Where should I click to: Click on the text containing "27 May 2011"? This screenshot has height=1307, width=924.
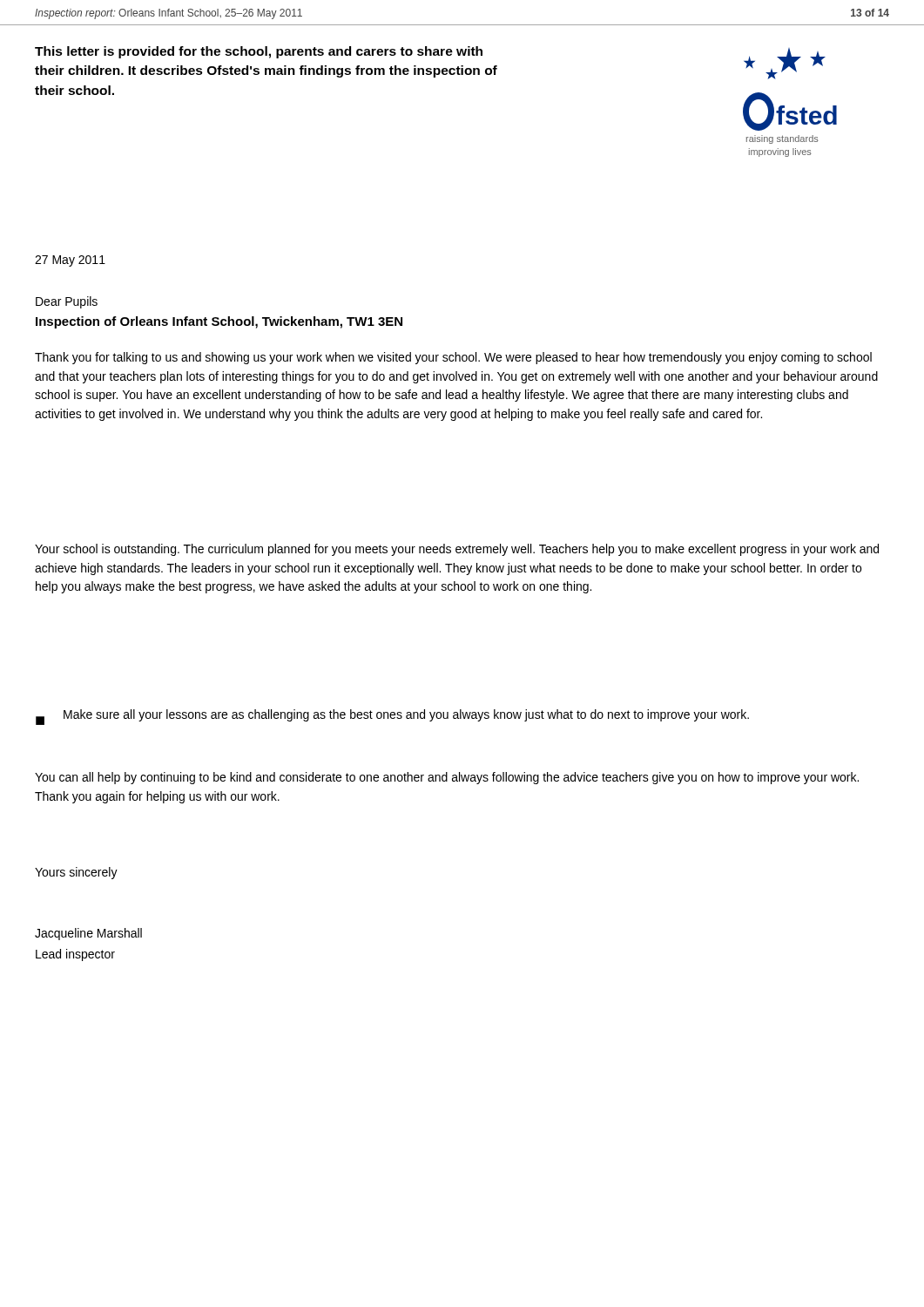(70, 260)
